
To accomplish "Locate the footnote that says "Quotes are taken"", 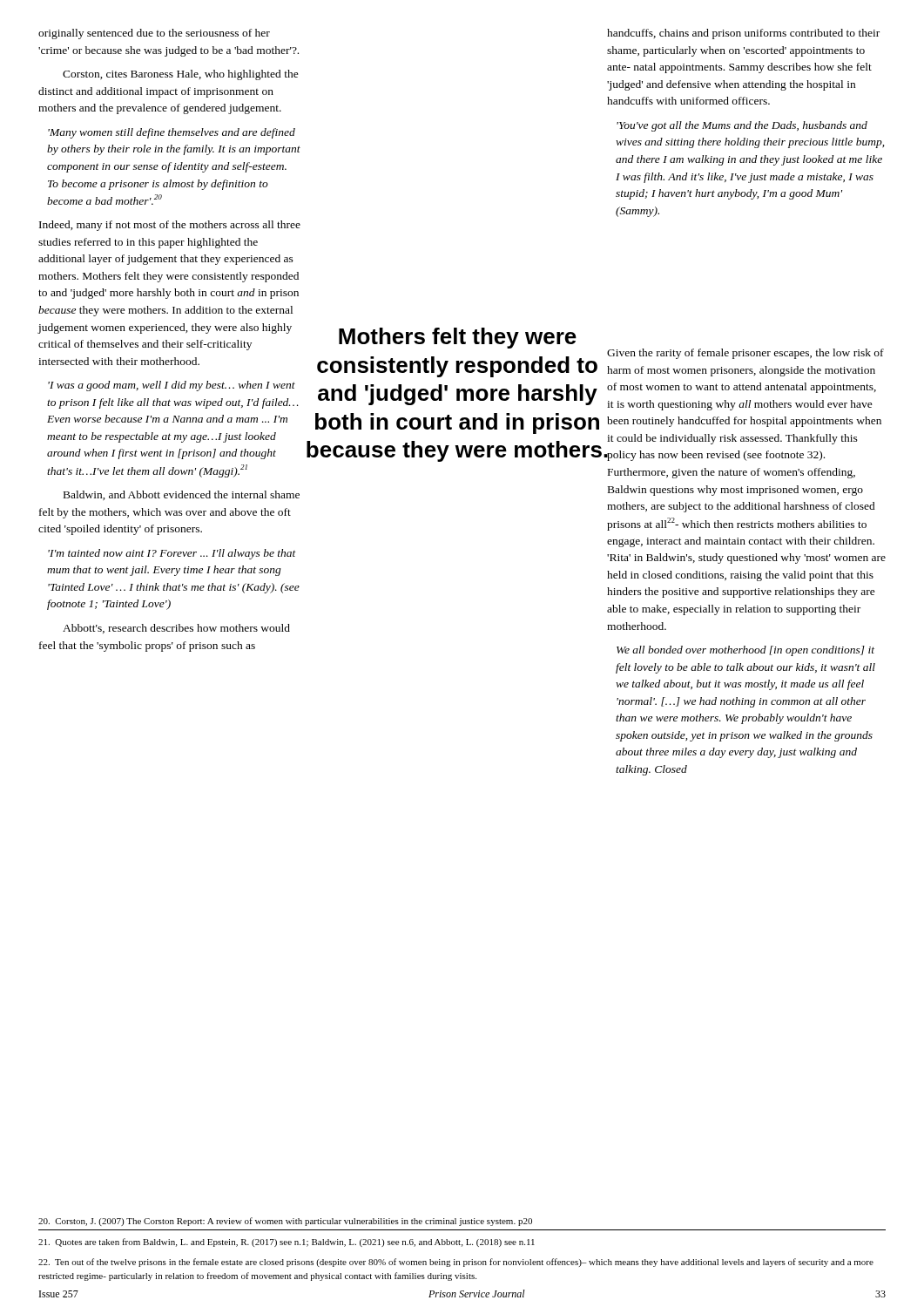I will point(462,1242).
